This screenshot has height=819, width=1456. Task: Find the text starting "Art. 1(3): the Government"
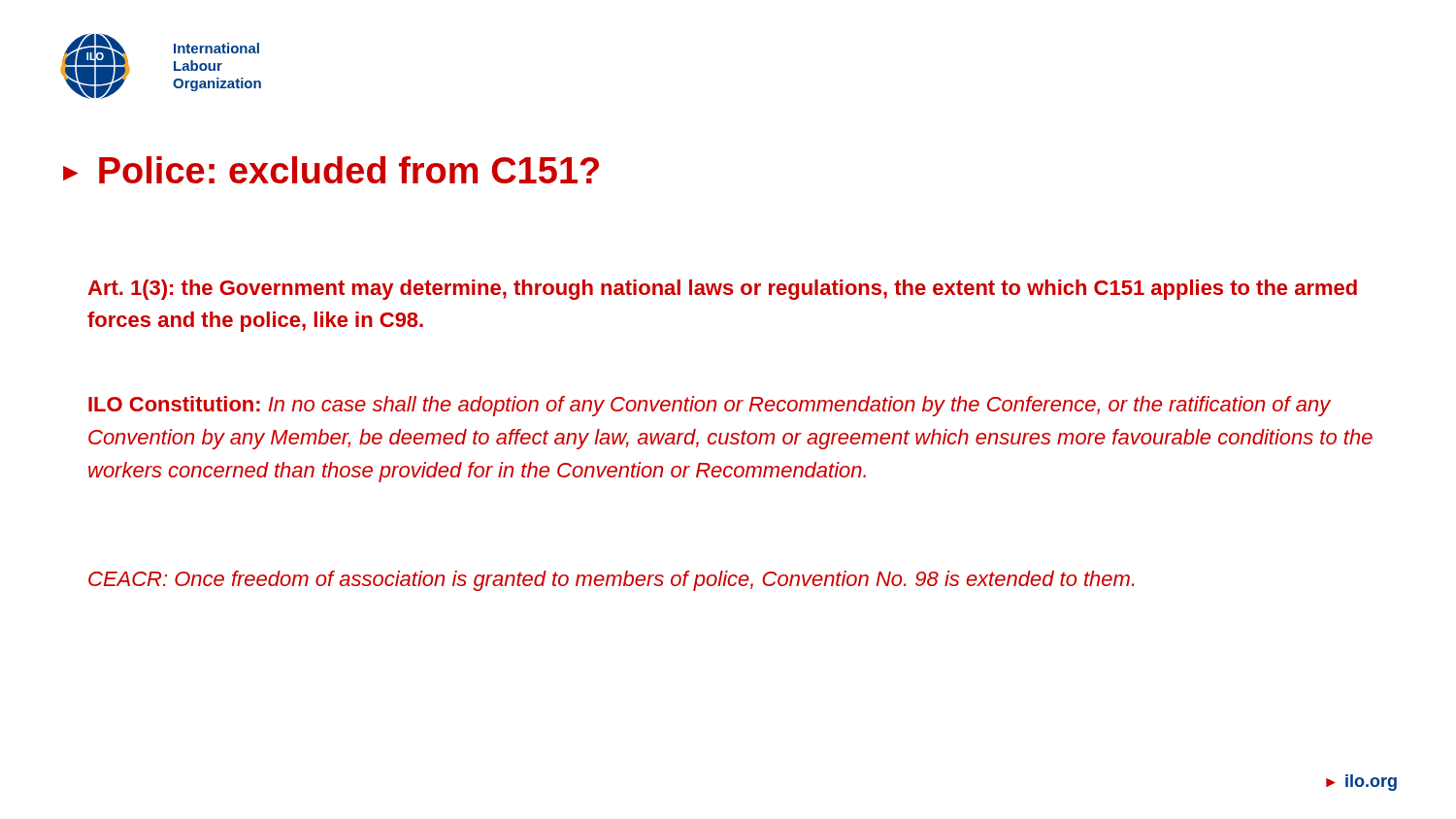(723, 304)
